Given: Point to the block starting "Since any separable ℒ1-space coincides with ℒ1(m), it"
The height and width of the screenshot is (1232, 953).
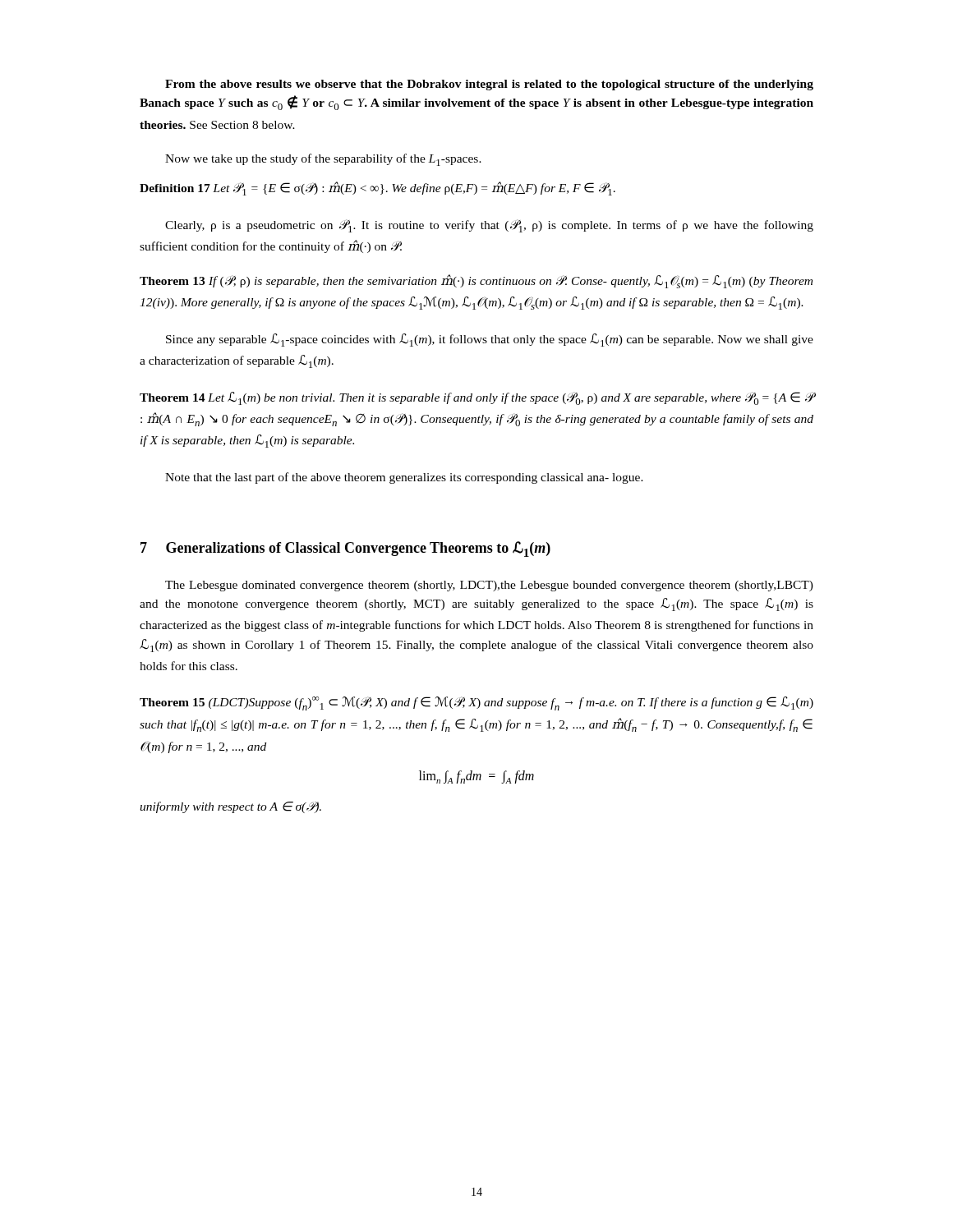Looking at the screenshot, I should 476,351.
